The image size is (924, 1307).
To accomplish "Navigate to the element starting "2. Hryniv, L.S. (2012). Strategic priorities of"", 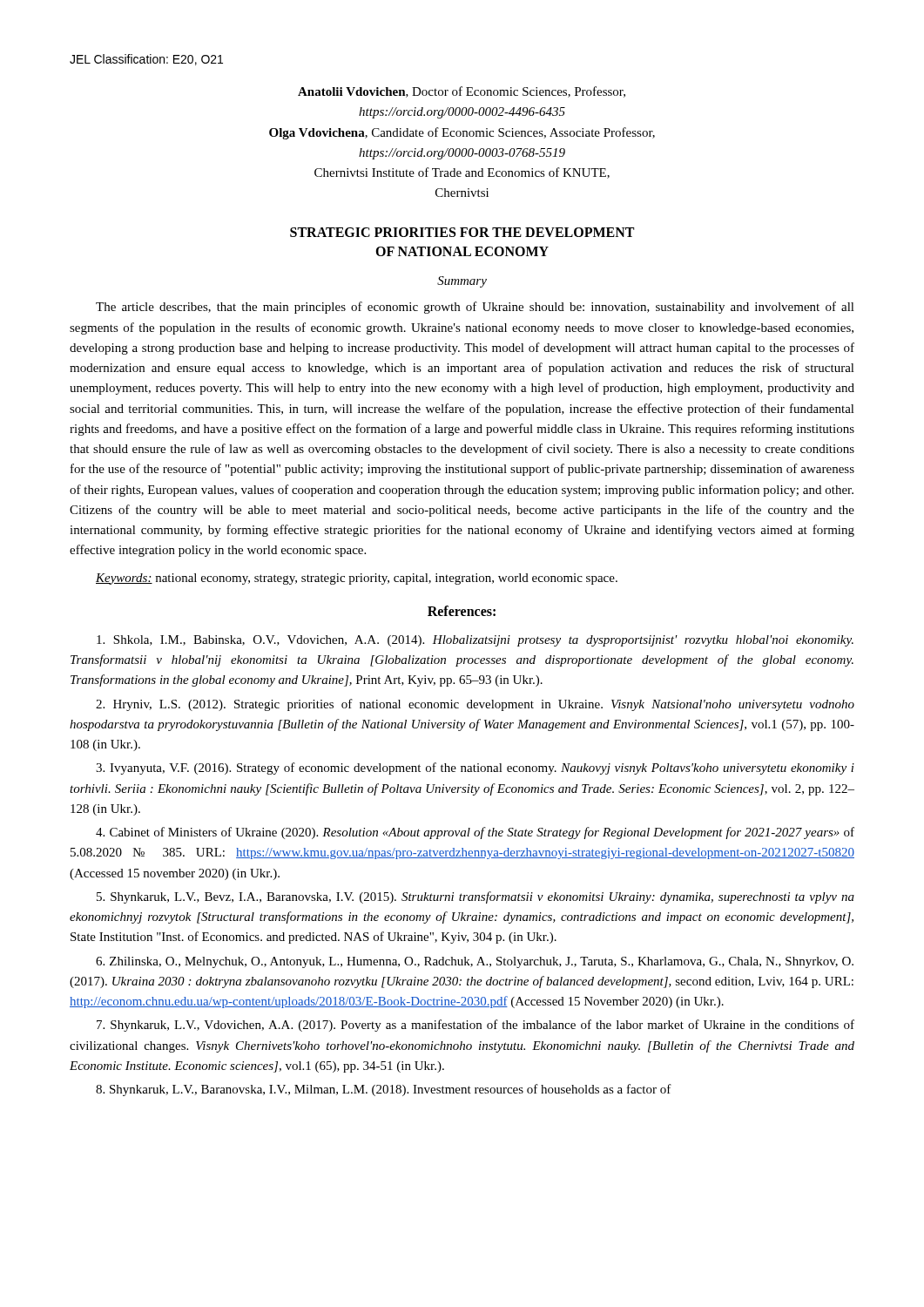I will pyautogui.click(x=462, y=724).
